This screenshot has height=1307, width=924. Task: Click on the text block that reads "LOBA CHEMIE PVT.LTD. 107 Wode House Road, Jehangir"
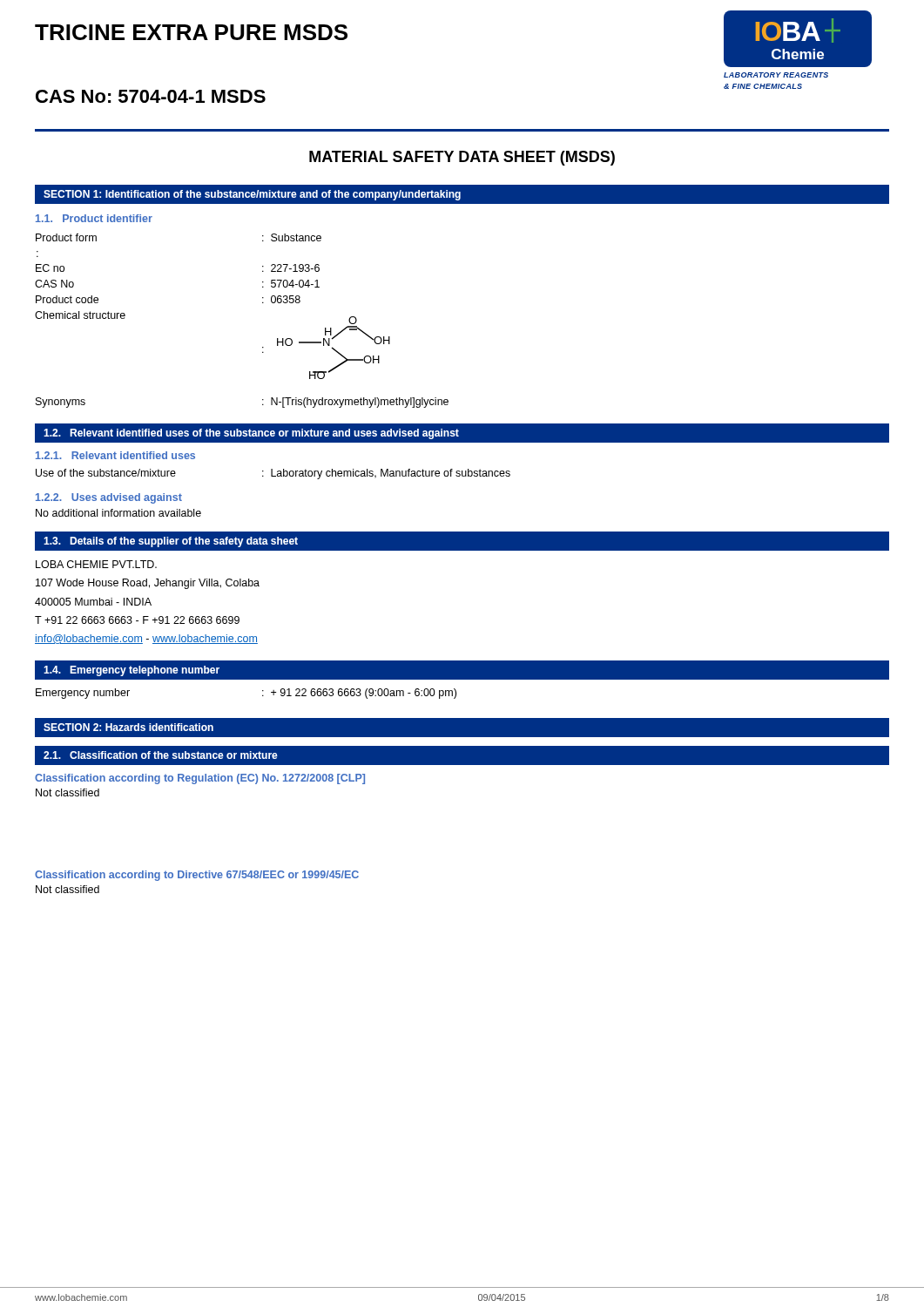pyautogui.click(x=147, y=602)
